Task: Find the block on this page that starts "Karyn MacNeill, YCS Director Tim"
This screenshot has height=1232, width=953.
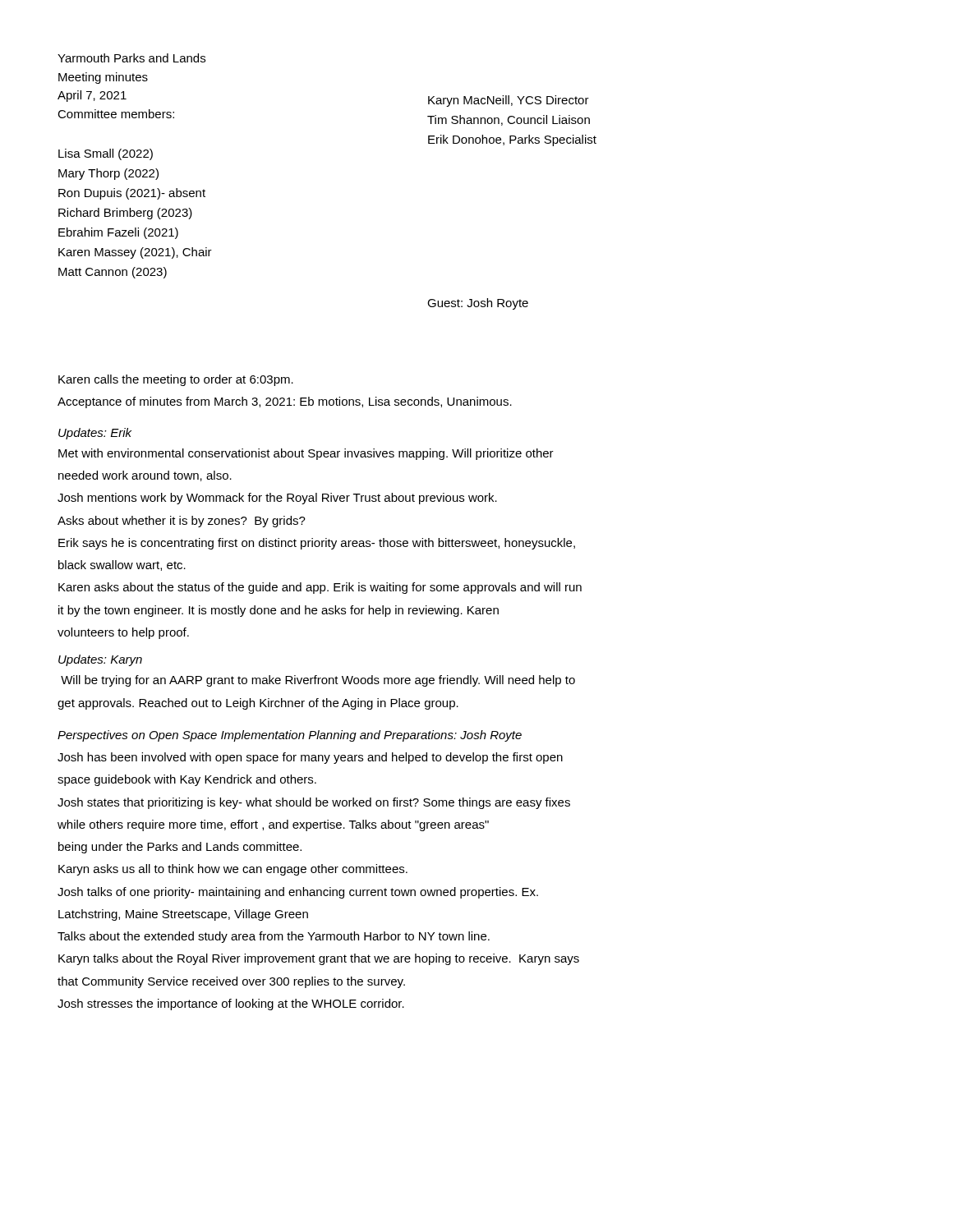Action: (512, 120)
